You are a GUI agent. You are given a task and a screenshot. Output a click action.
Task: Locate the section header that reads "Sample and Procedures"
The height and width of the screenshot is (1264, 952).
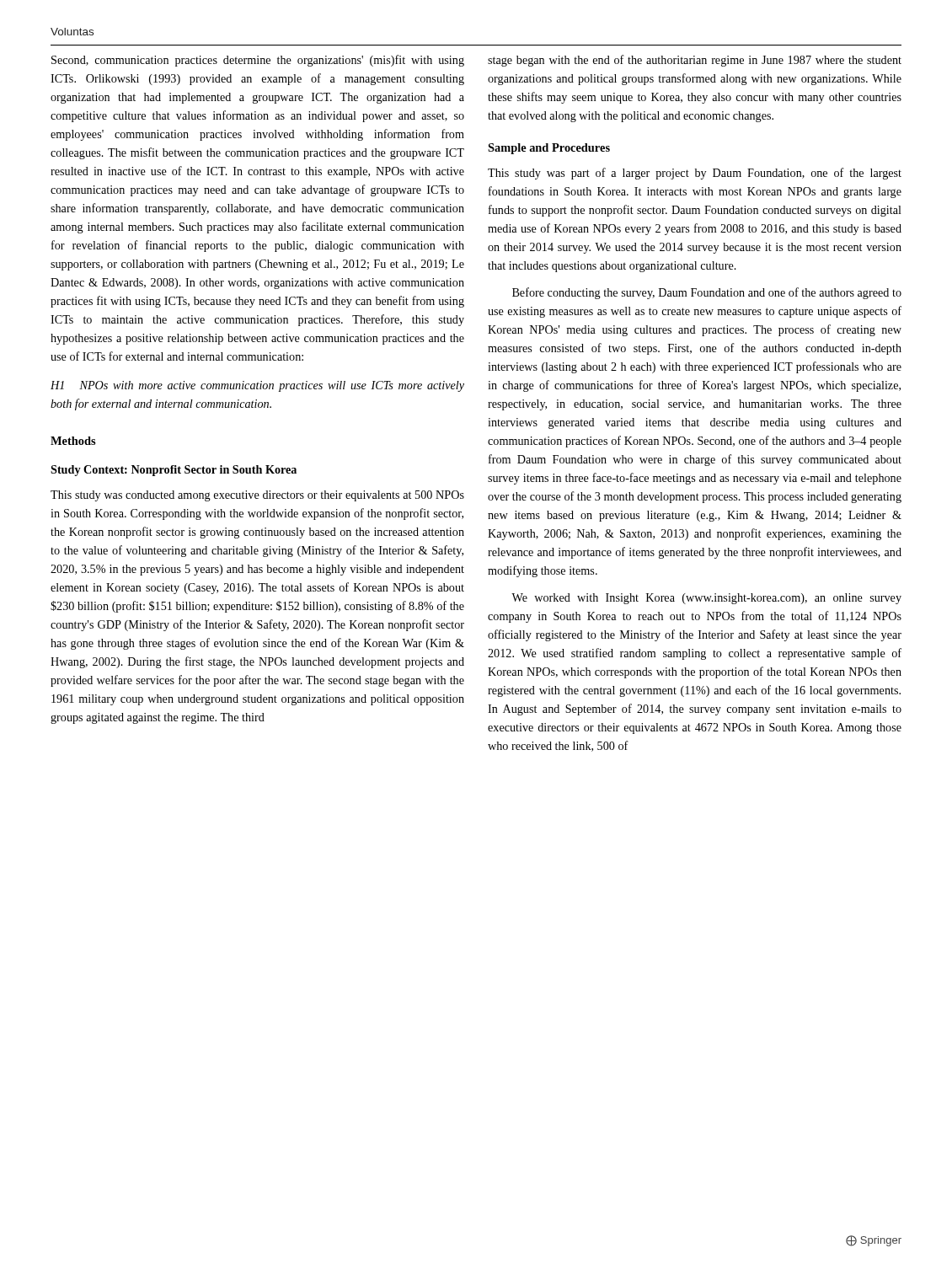point(549,147)
